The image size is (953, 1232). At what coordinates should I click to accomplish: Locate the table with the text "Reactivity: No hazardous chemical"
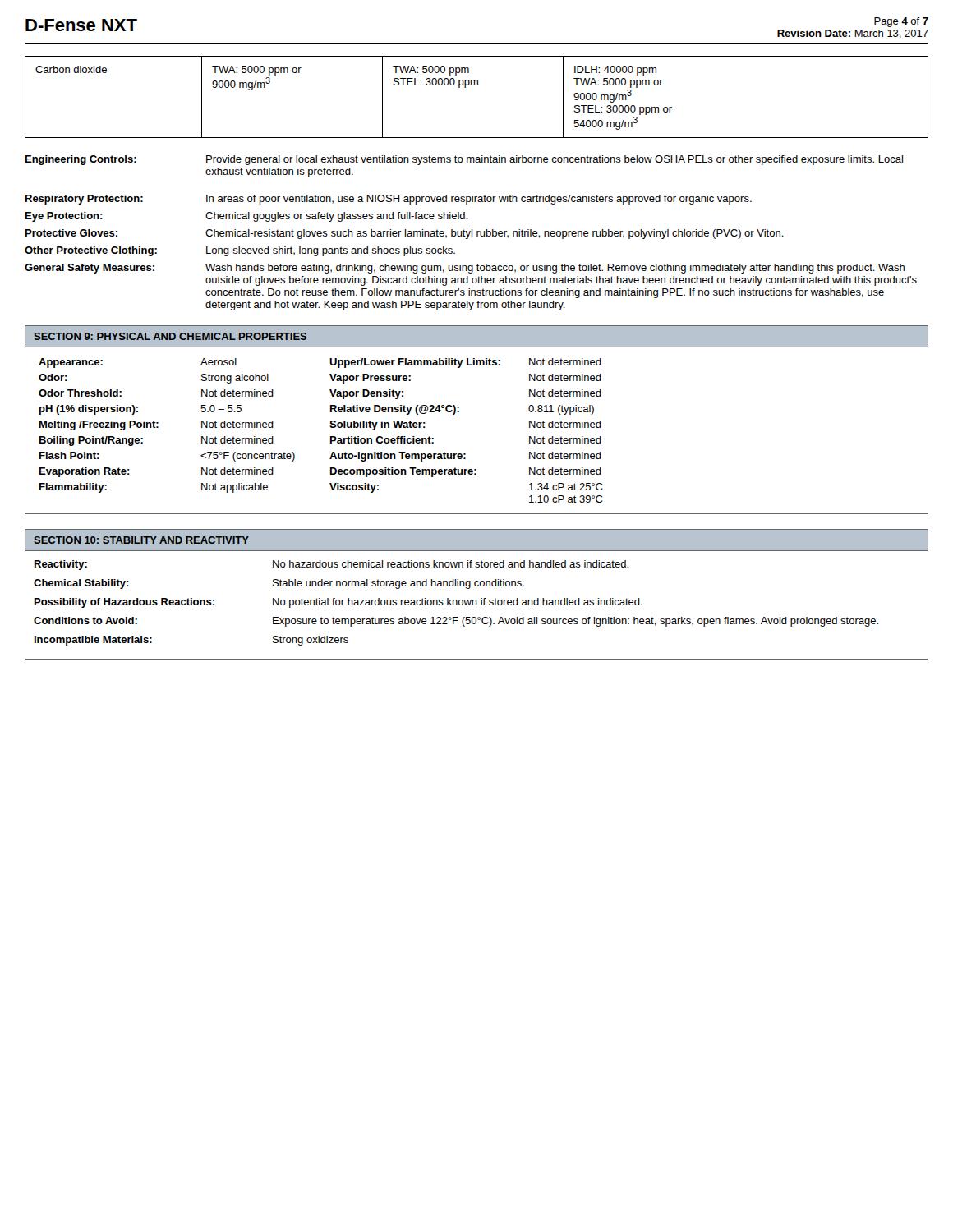tap(476, 601)
